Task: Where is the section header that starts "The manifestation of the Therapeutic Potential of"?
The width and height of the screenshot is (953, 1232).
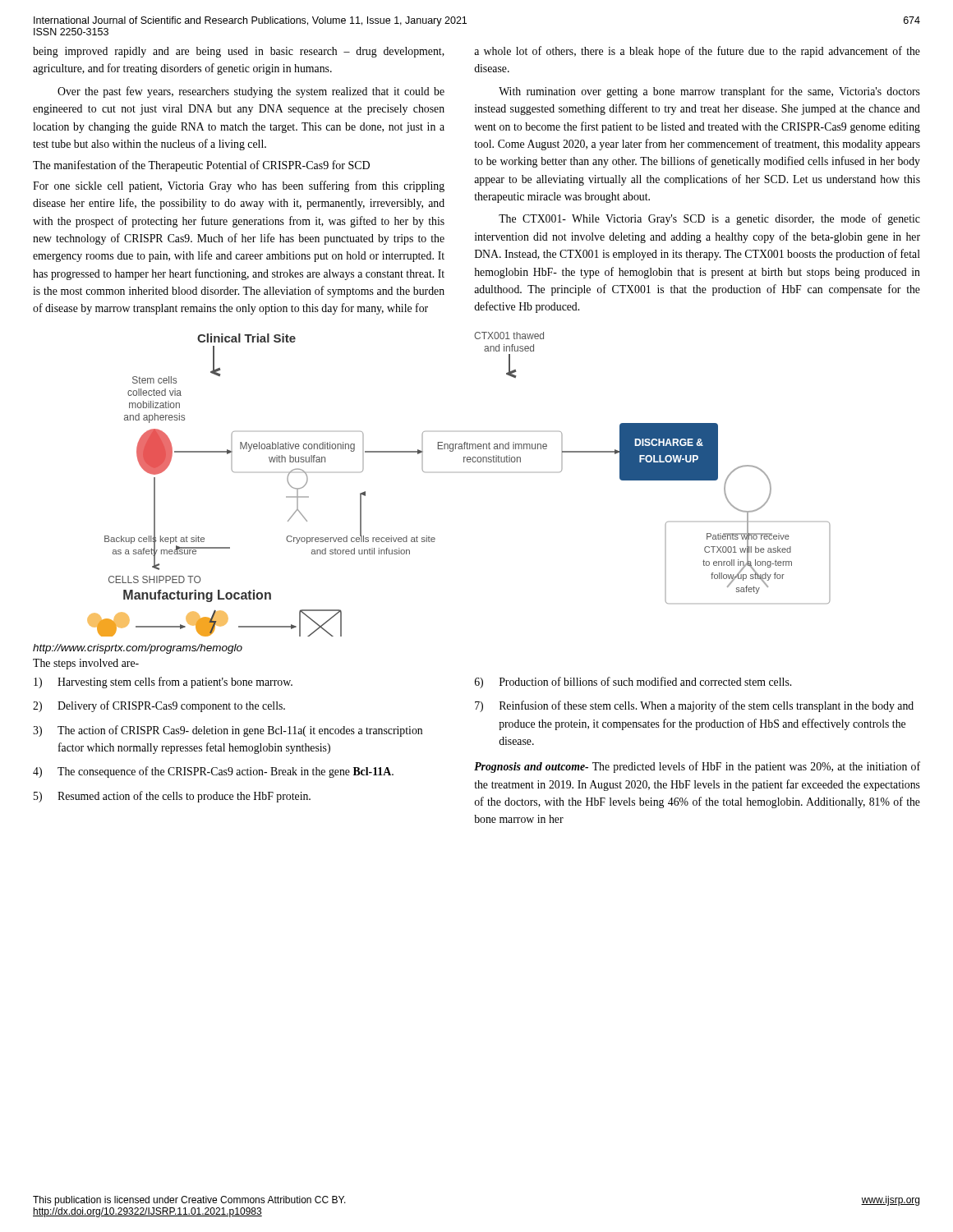Action: [202, 166]
